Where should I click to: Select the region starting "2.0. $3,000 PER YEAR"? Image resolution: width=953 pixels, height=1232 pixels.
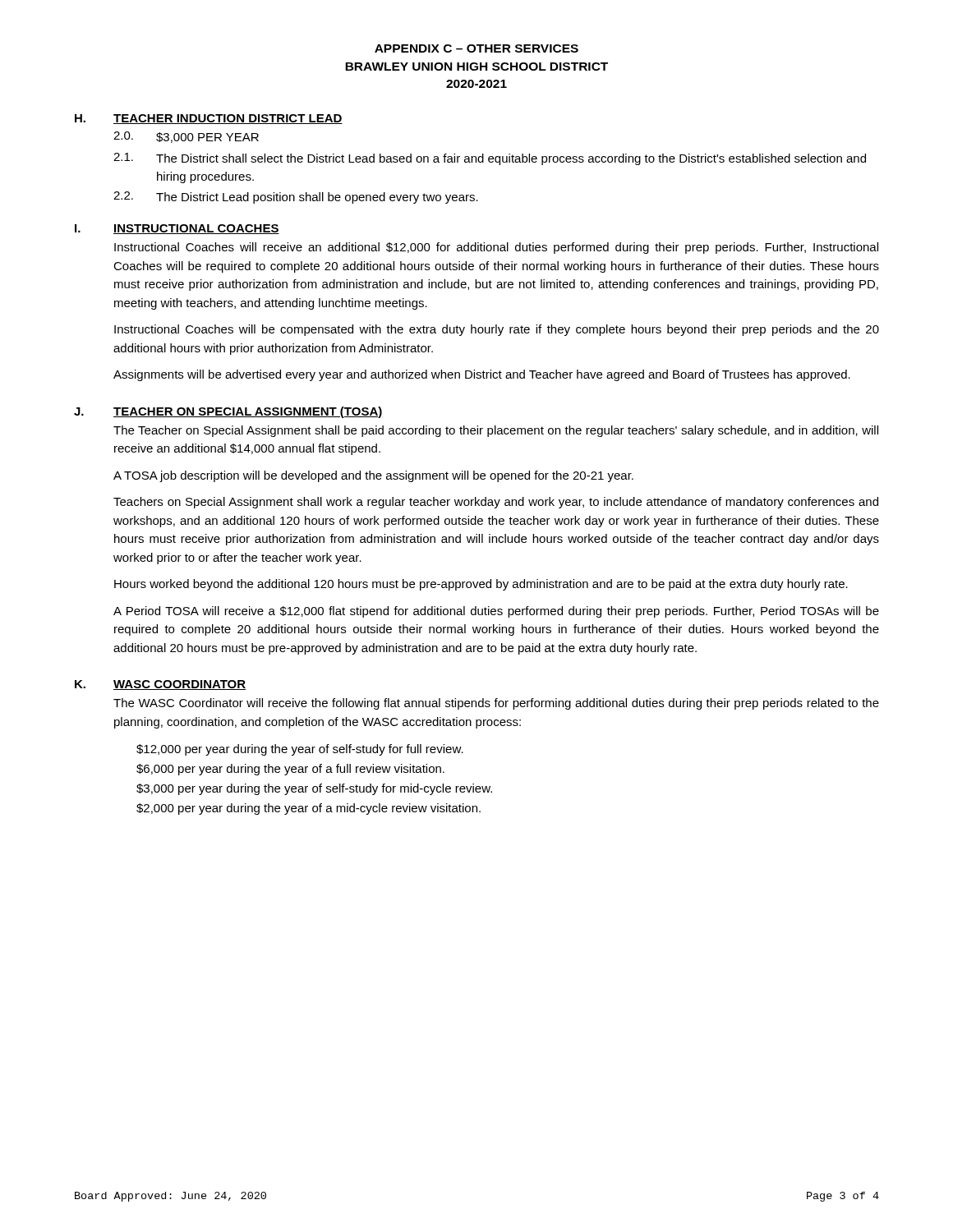(x=186, y=137)
